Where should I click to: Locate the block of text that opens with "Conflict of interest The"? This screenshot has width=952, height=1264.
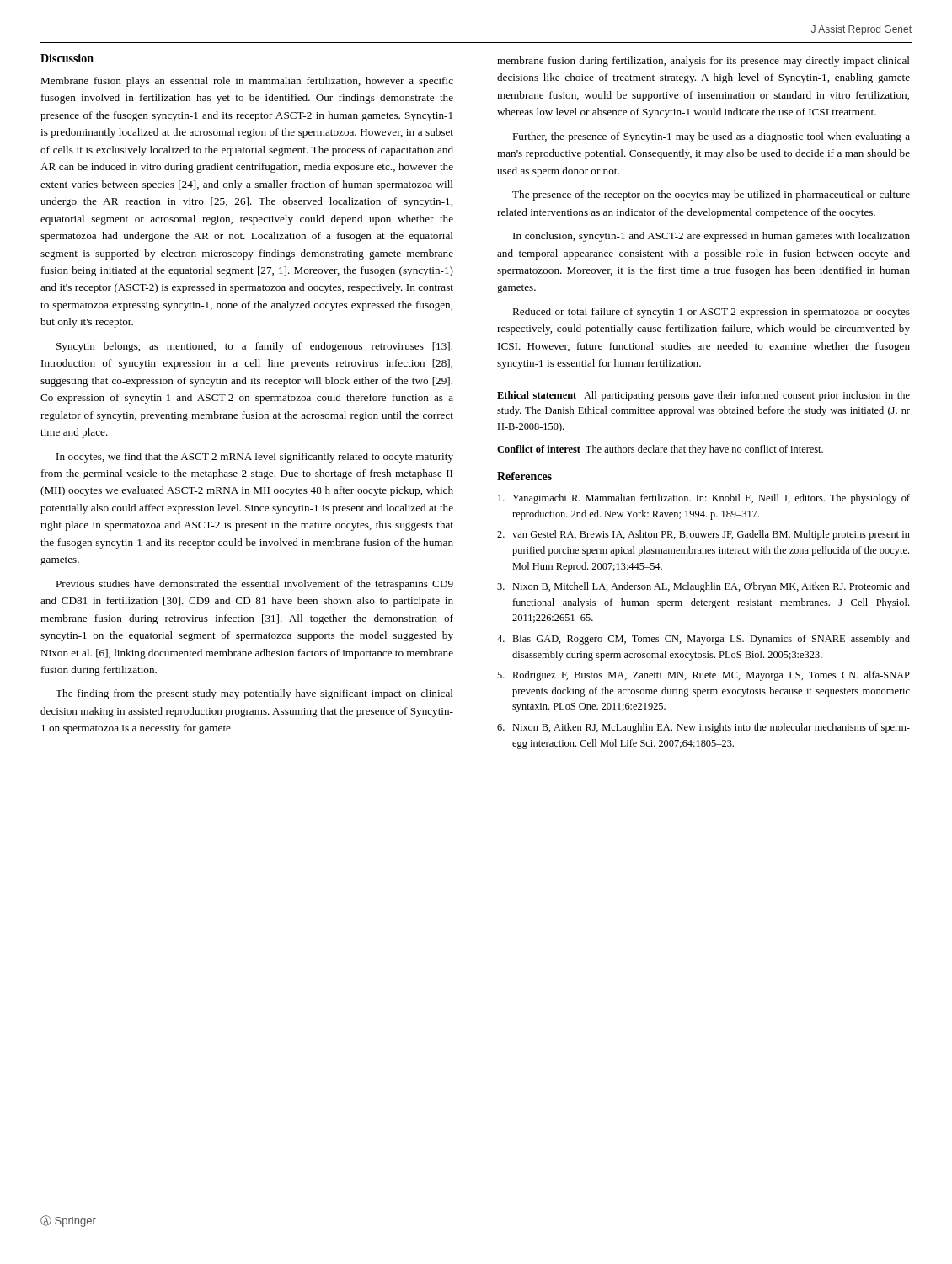[660, 449]
